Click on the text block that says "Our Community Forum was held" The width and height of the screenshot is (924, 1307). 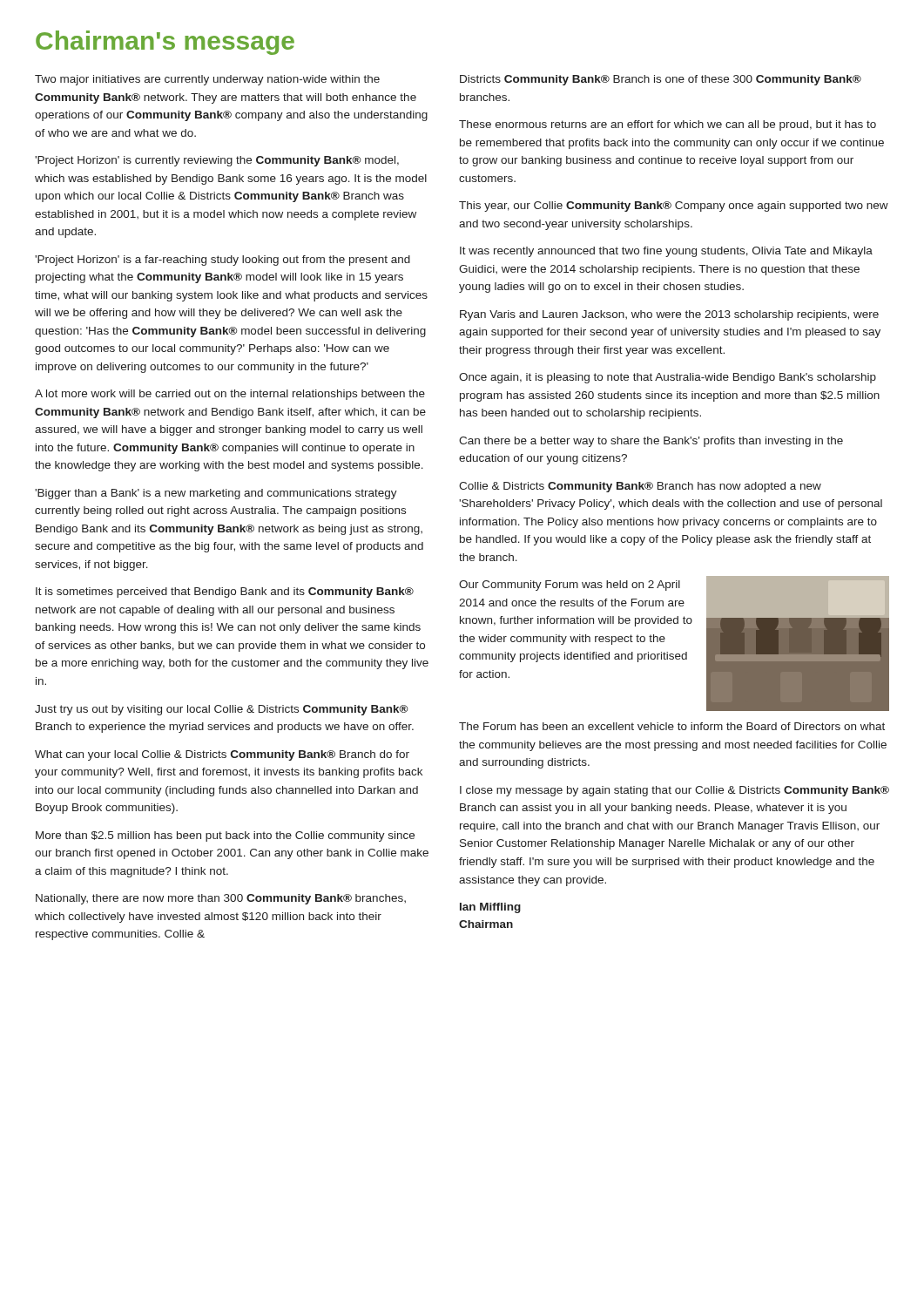click(x=674, y=630)
